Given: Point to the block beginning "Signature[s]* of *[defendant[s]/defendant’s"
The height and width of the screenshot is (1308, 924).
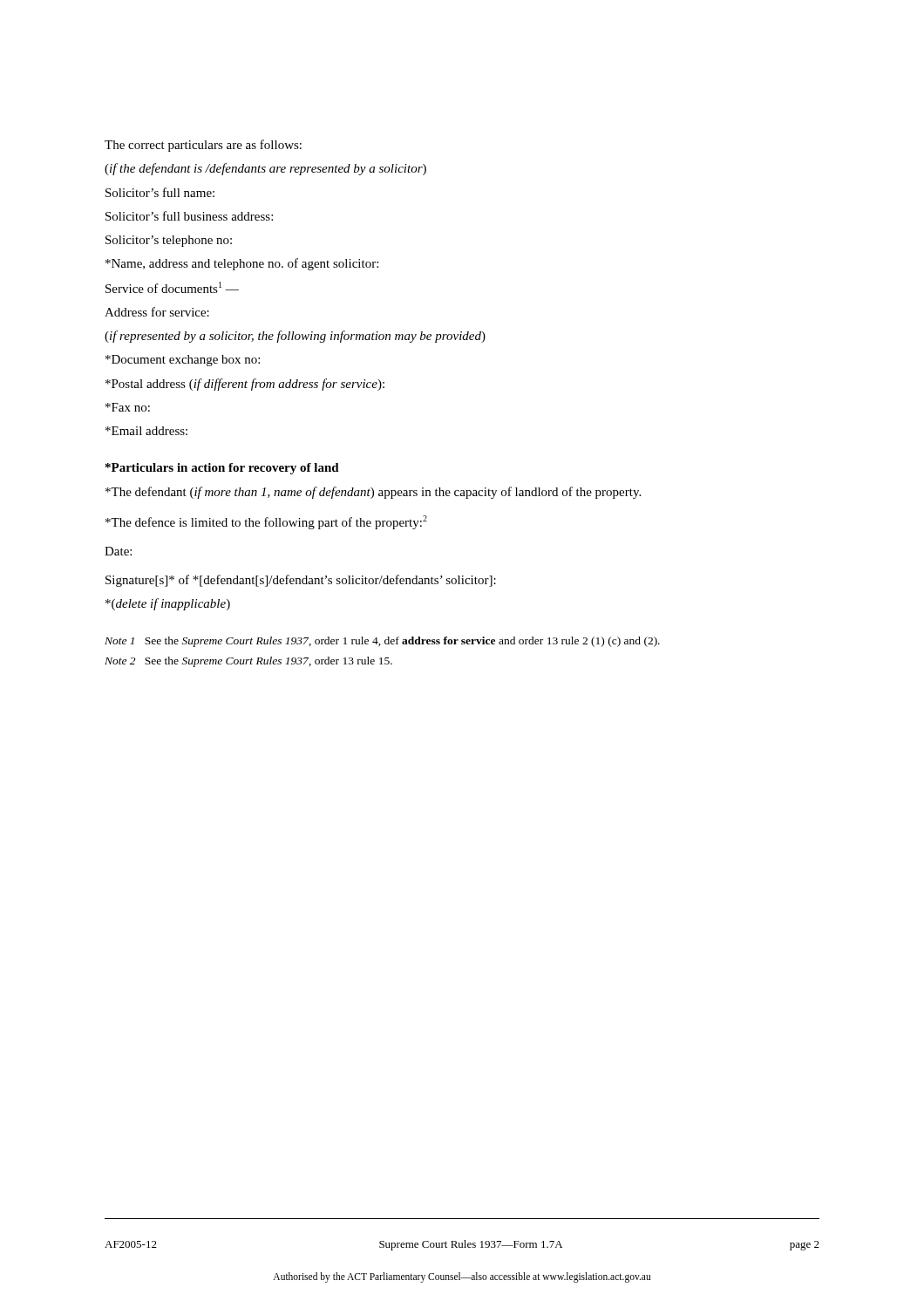Looking at the screenshot, I should pyautogui.click(x=301, y=580).
